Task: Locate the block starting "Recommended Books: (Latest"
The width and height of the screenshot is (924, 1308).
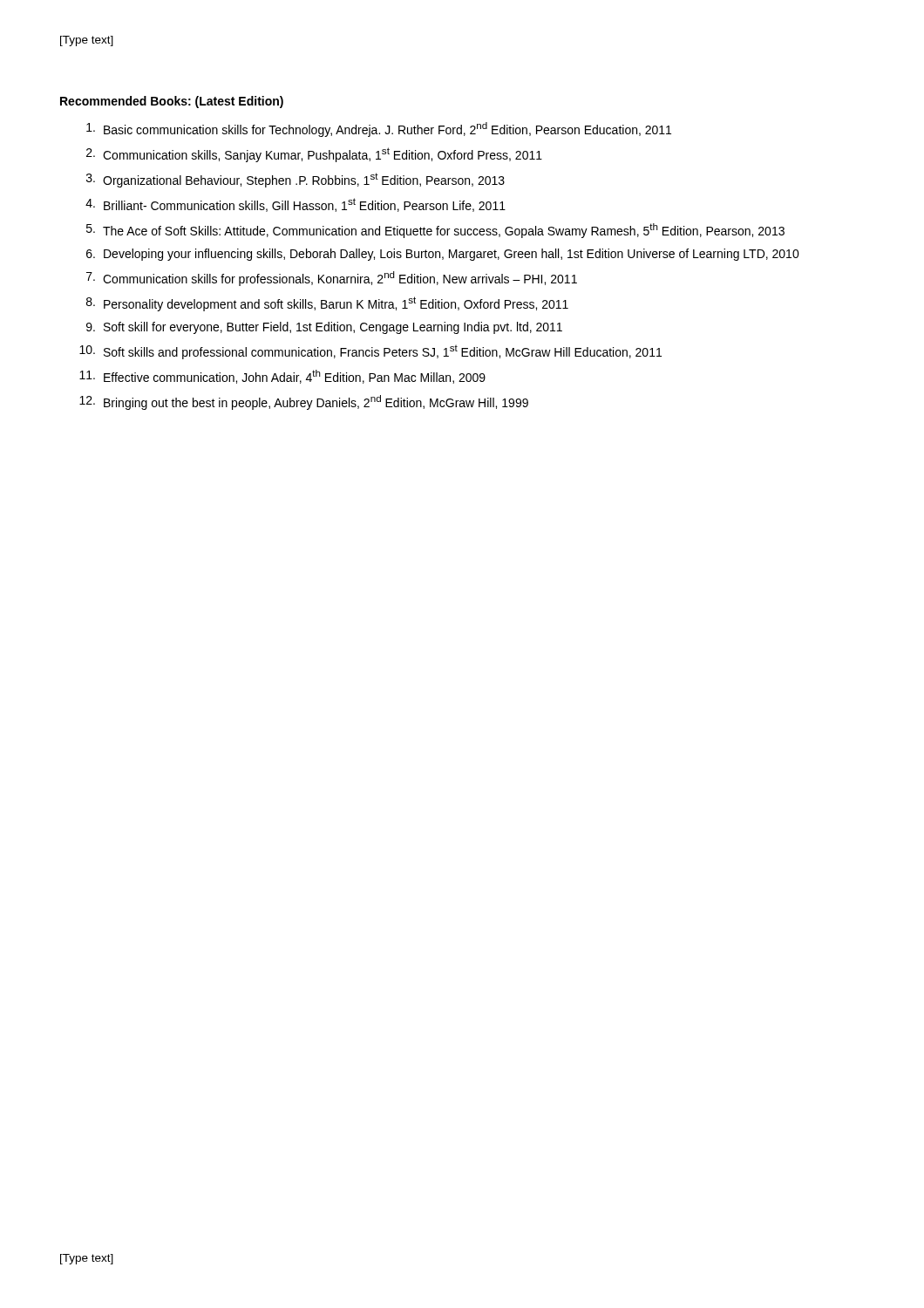Action: [x=171, y=101]
